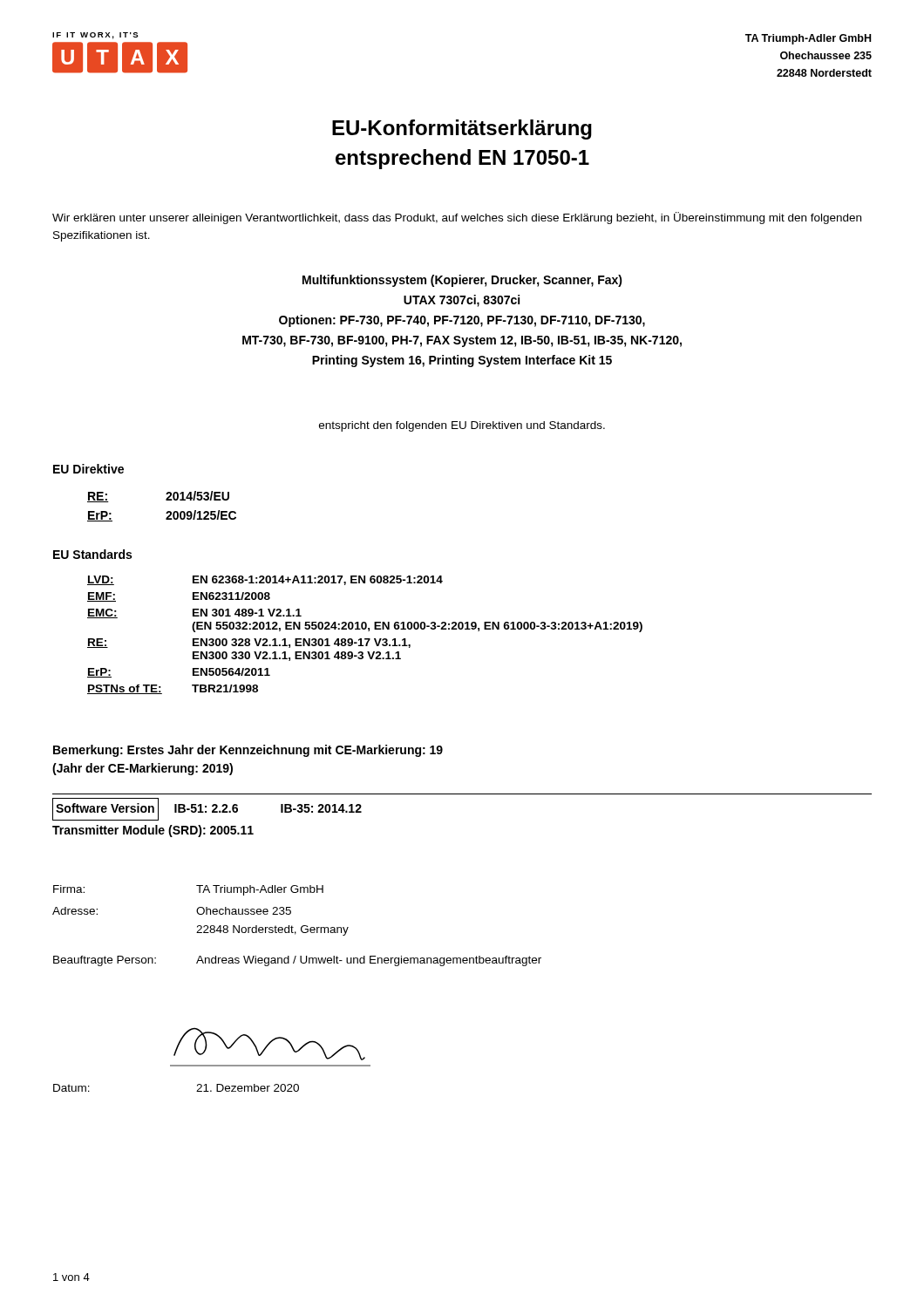Image resolution: width=924 pixels, height=1308 pixels.
Task: Find the table that mentions "EN300 328 V2.1.1, EN301 489-17"
Action: [479, 634]
